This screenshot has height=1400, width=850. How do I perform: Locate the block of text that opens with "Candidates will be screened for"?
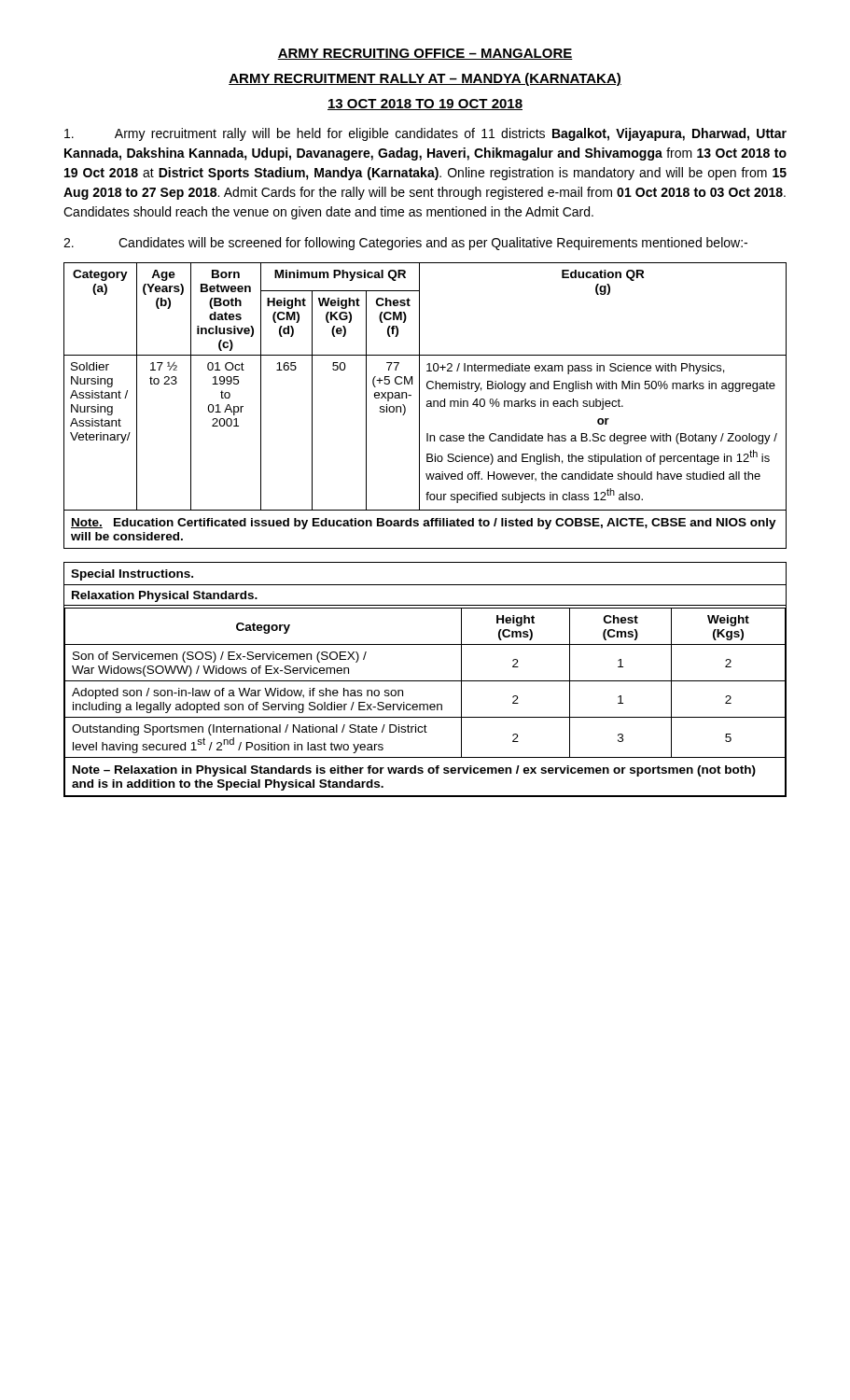click(406, 243)
